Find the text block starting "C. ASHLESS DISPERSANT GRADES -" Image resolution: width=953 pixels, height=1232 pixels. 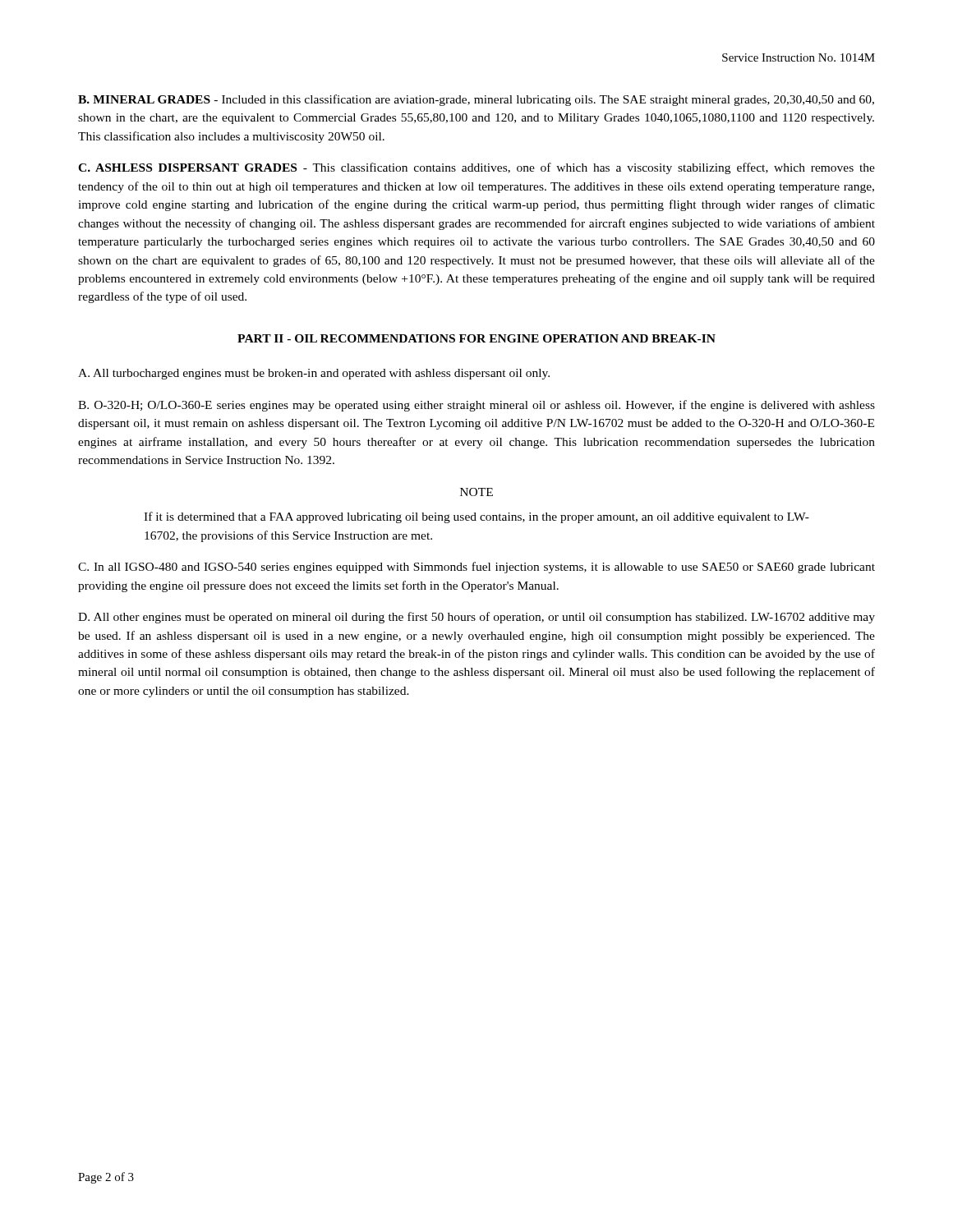(x=476, y=232)
